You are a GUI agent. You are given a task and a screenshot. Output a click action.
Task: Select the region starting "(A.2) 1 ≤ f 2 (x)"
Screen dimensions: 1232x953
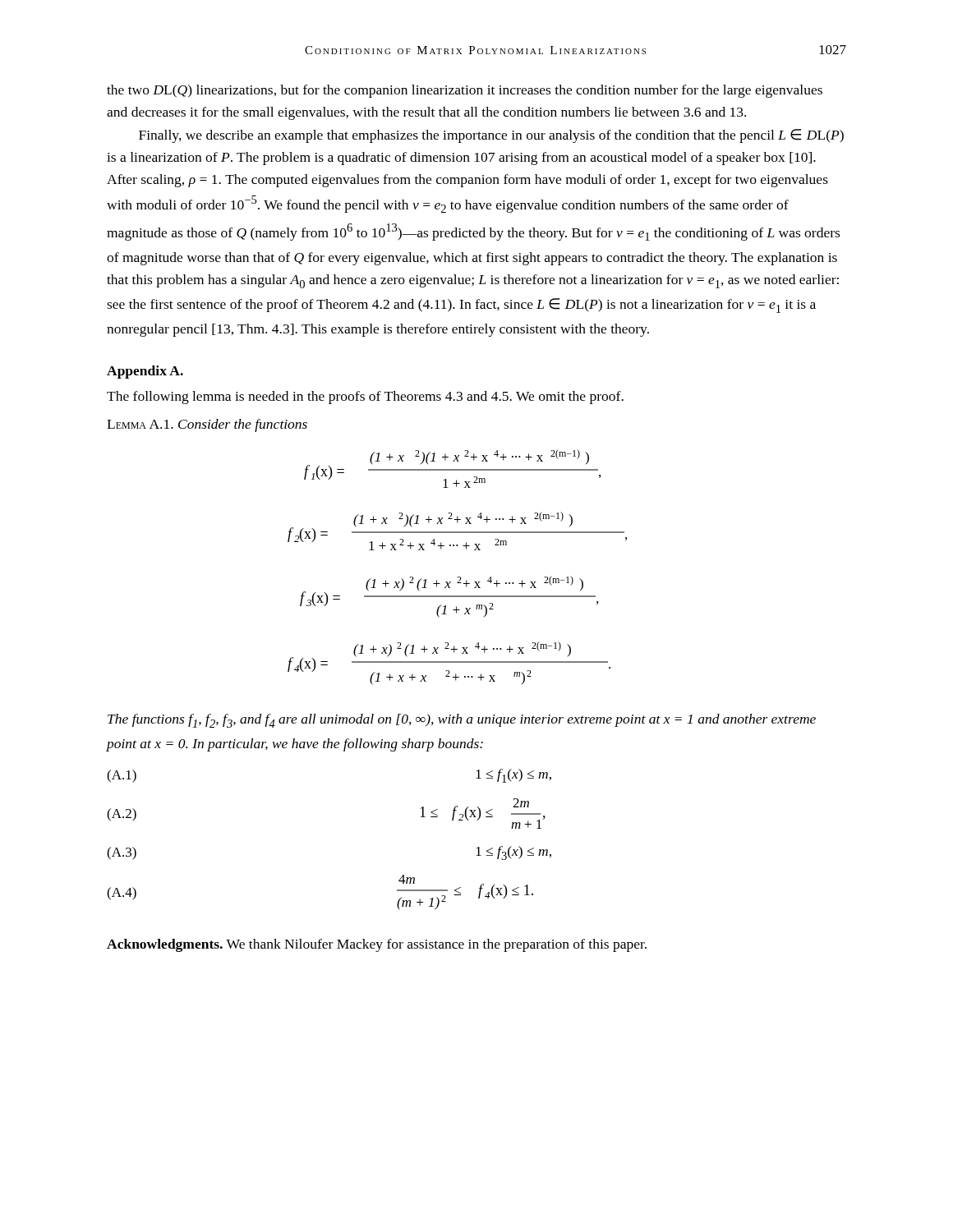[476, 814]
